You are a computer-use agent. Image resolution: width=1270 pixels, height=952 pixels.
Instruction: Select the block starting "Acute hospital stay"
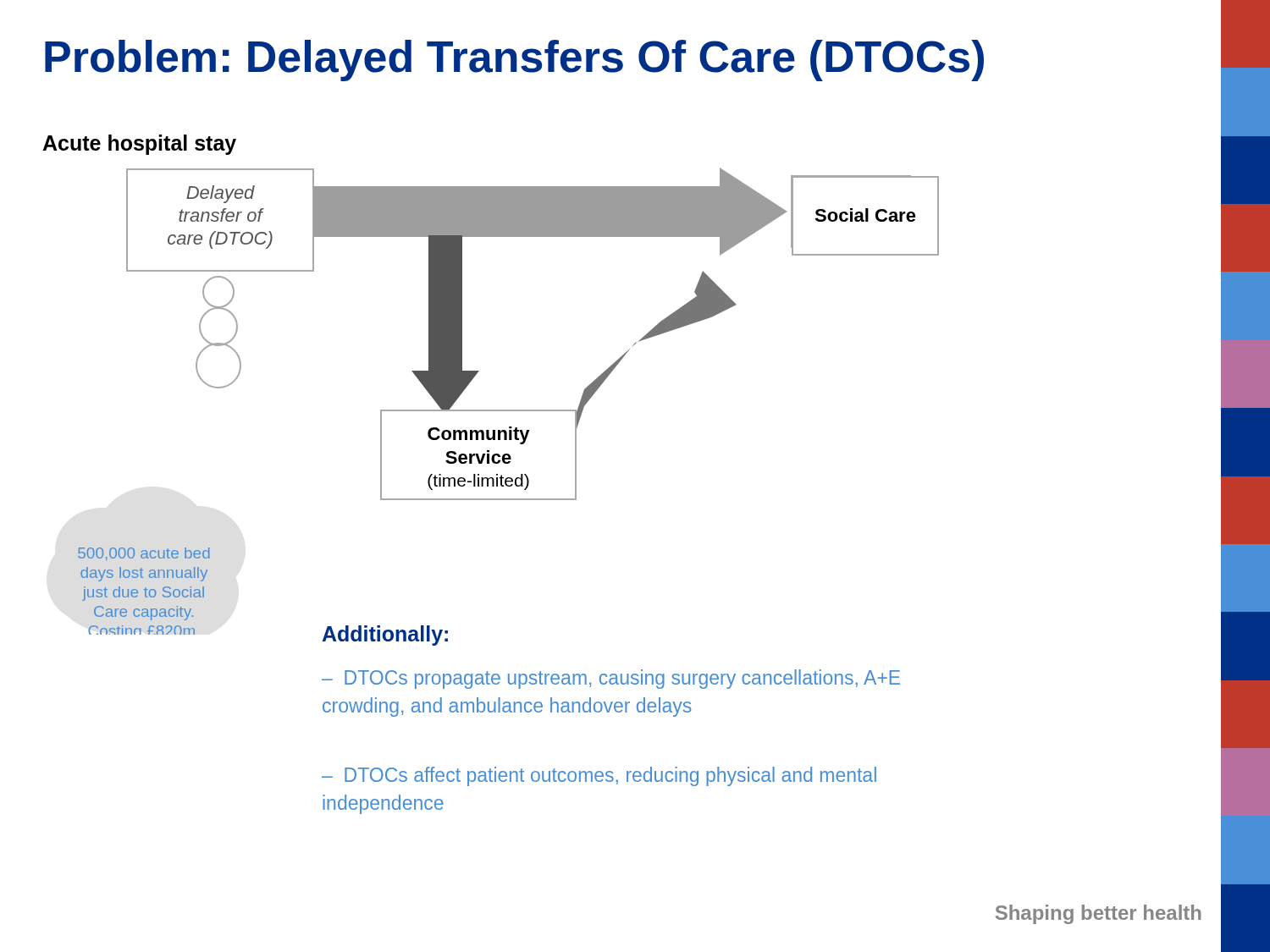point(139,143)
